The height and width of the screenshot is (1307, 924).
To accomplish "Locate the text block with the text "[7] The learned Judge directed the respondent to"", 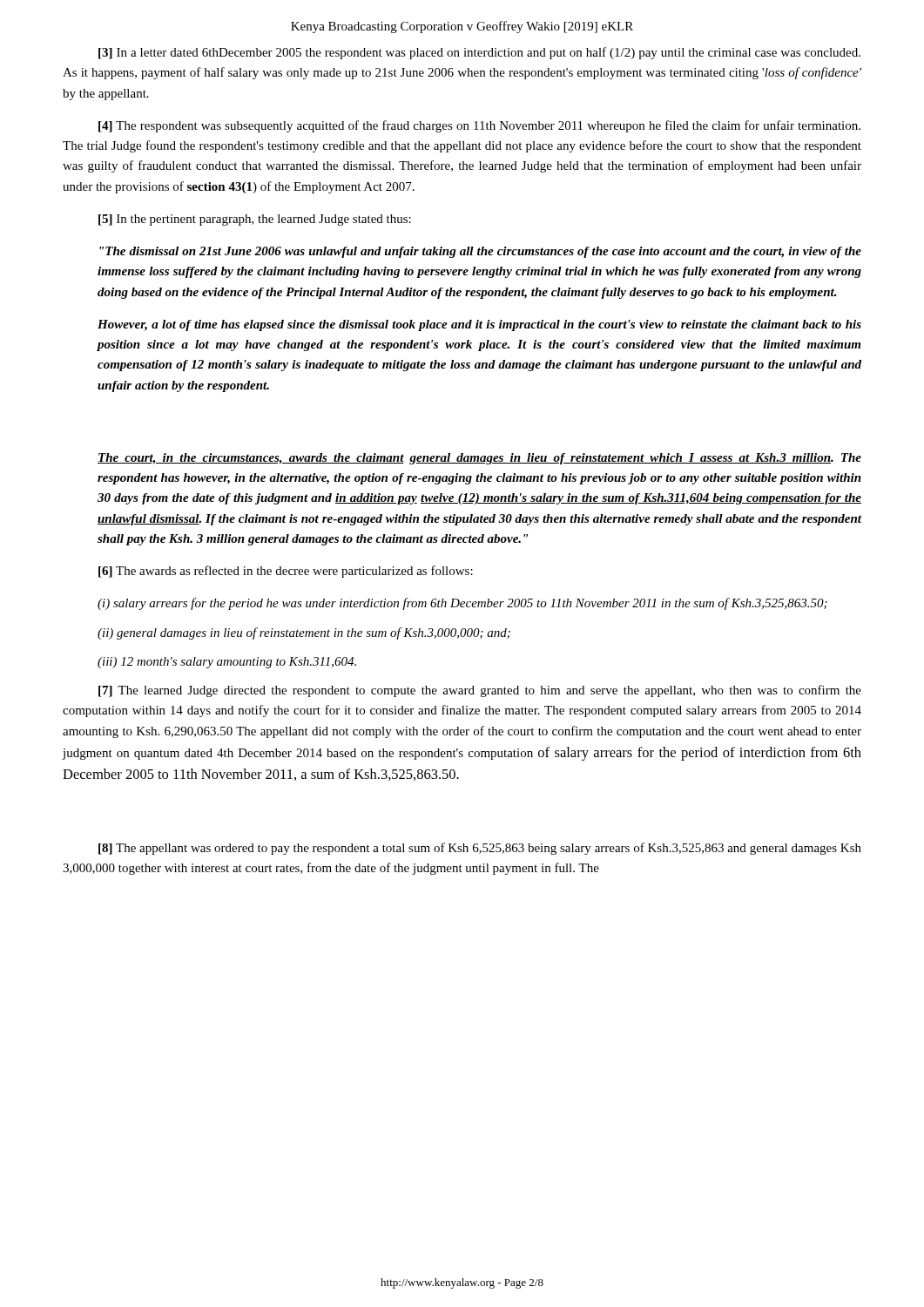I will click(462, 733).
